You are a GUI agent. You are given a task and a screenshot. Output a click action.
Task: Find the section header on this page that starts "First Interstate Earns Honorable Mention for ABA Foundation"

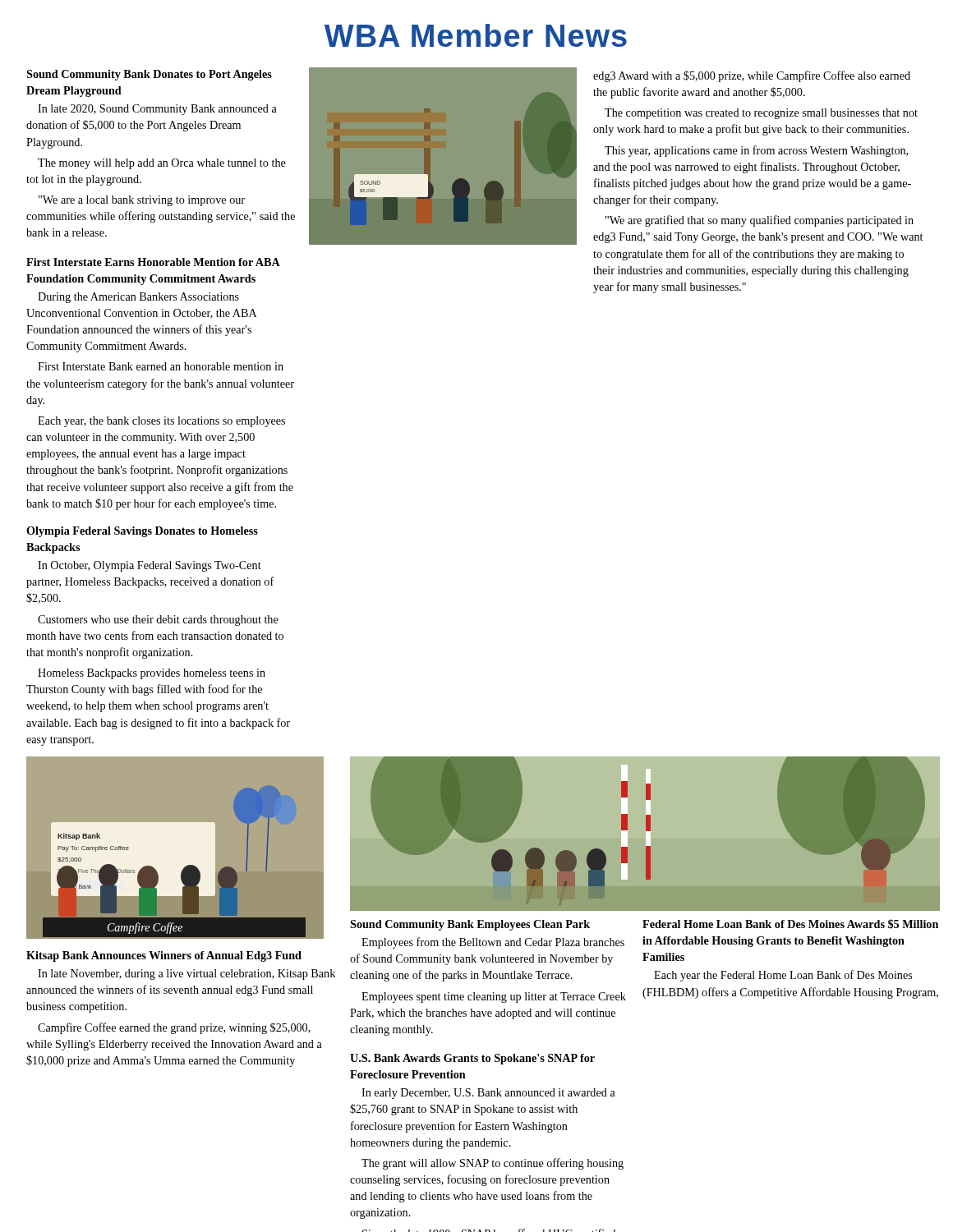(x=153, y=270)
